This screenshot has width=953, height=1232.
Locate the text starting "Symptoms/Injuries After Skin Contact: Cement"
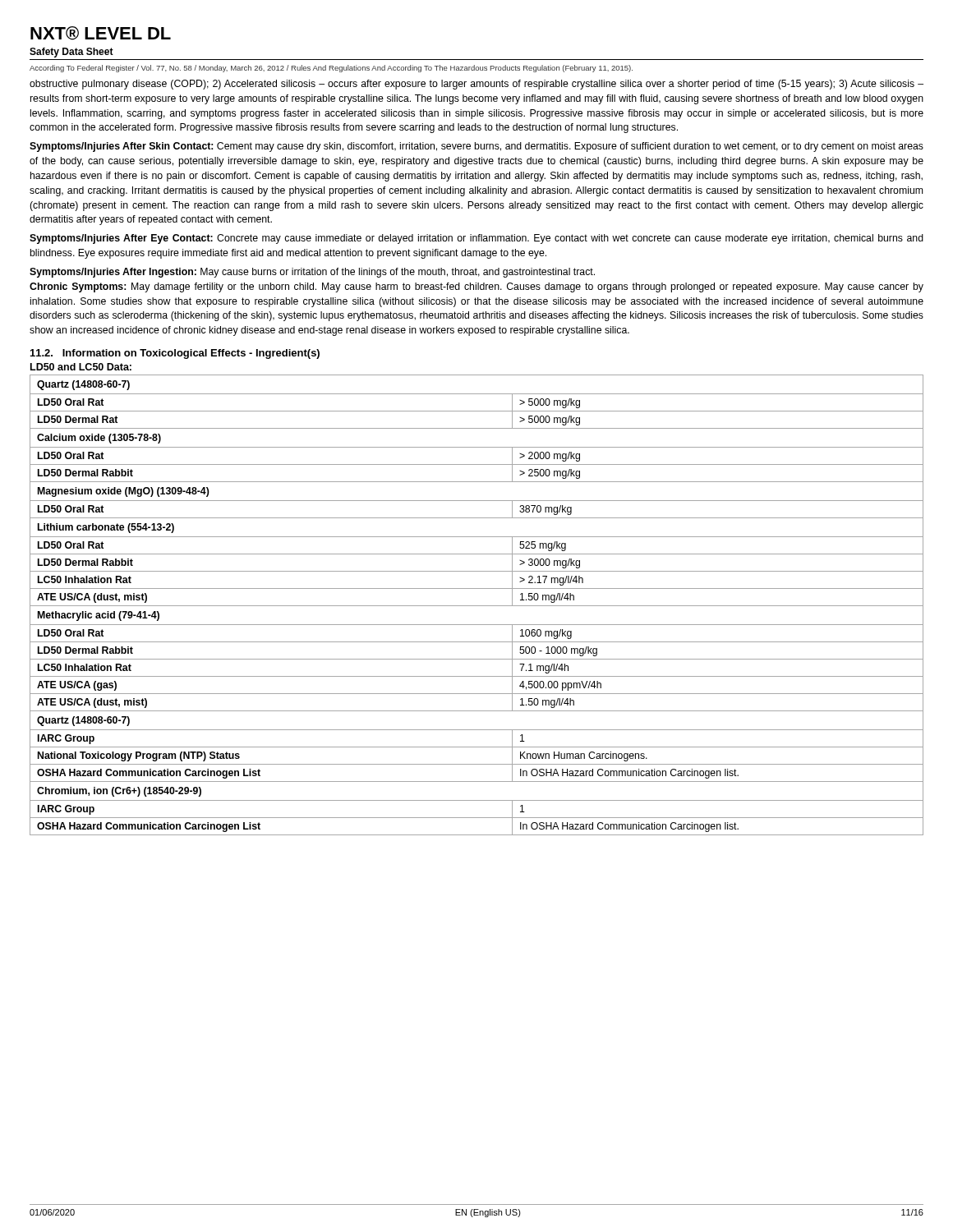click(476, 183)
